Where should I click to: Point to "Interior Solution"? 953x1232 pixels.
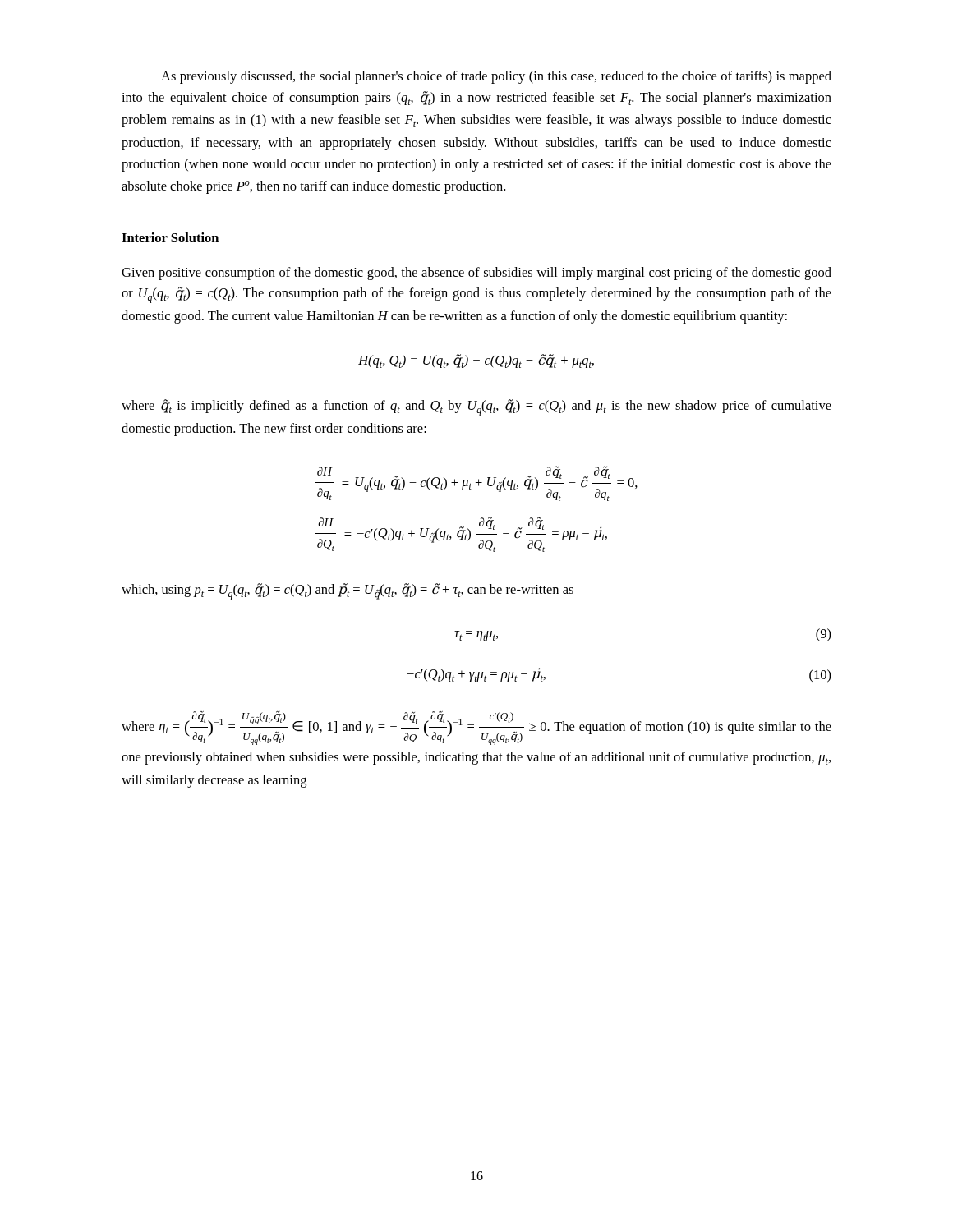pos(170,238)
